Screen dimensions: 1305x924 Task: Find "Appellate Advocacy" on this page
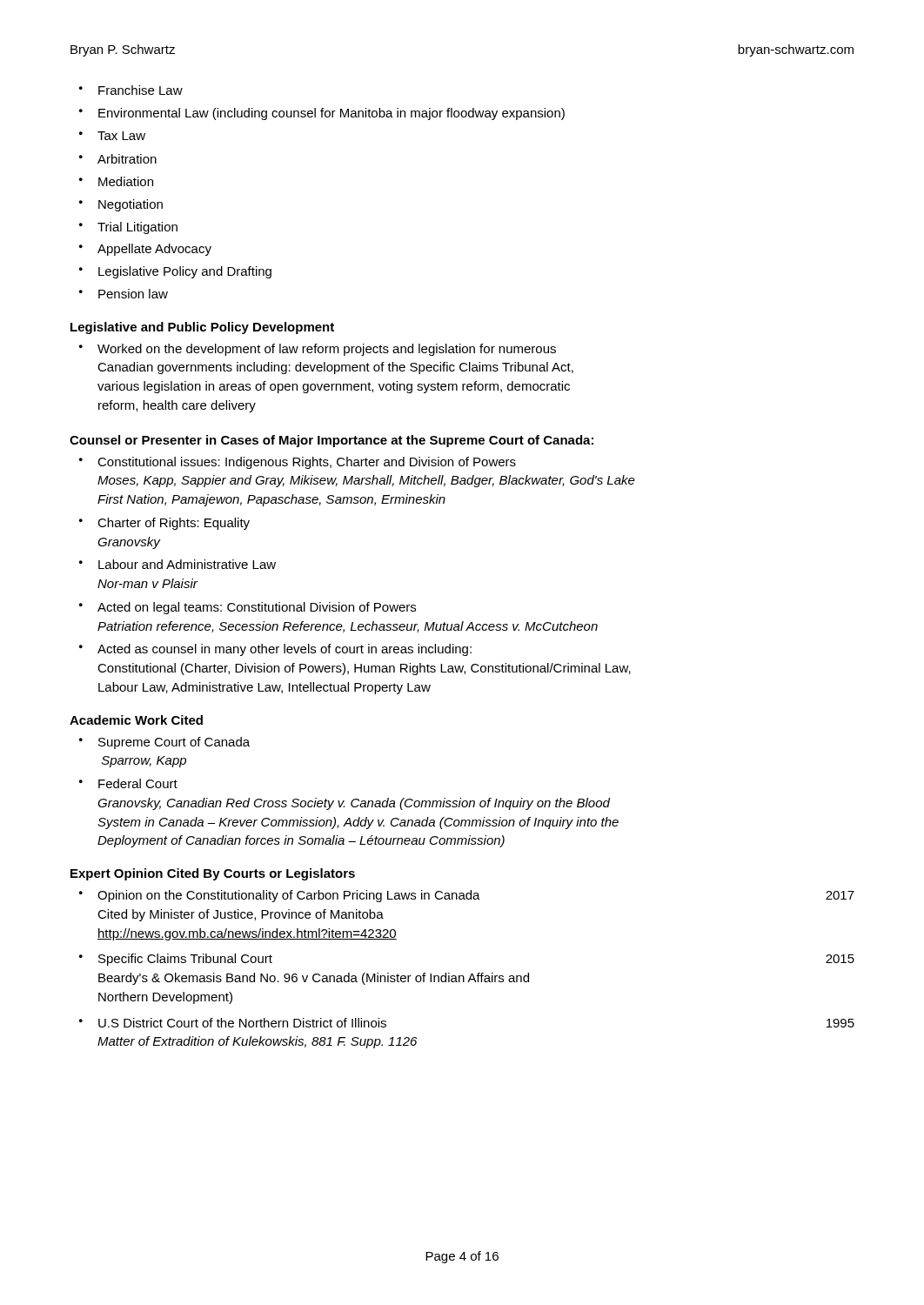[x=154, y=249]
